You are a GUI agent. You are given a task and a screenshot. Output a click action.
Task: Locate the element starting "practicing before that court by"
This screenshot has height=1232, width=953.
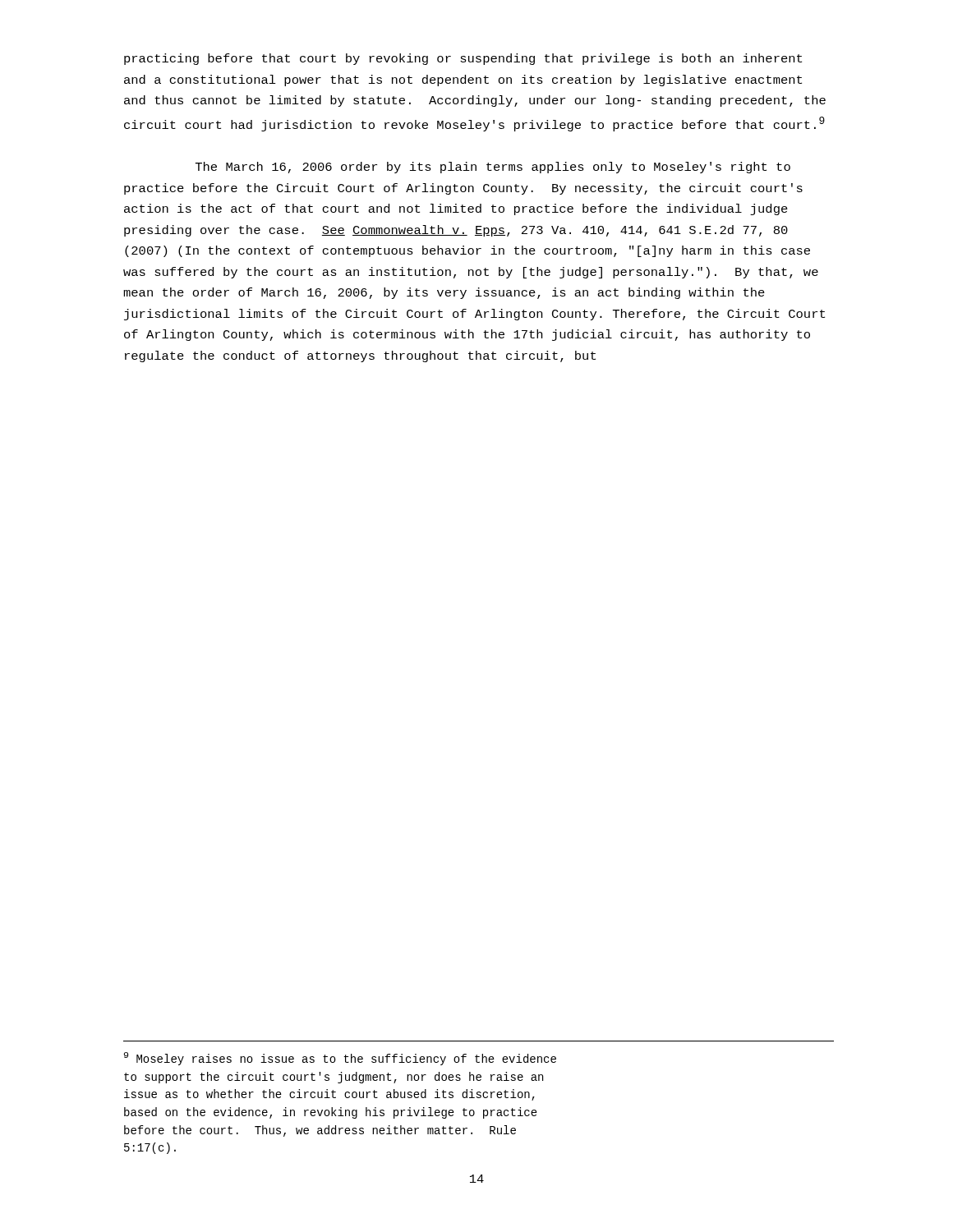475,92
